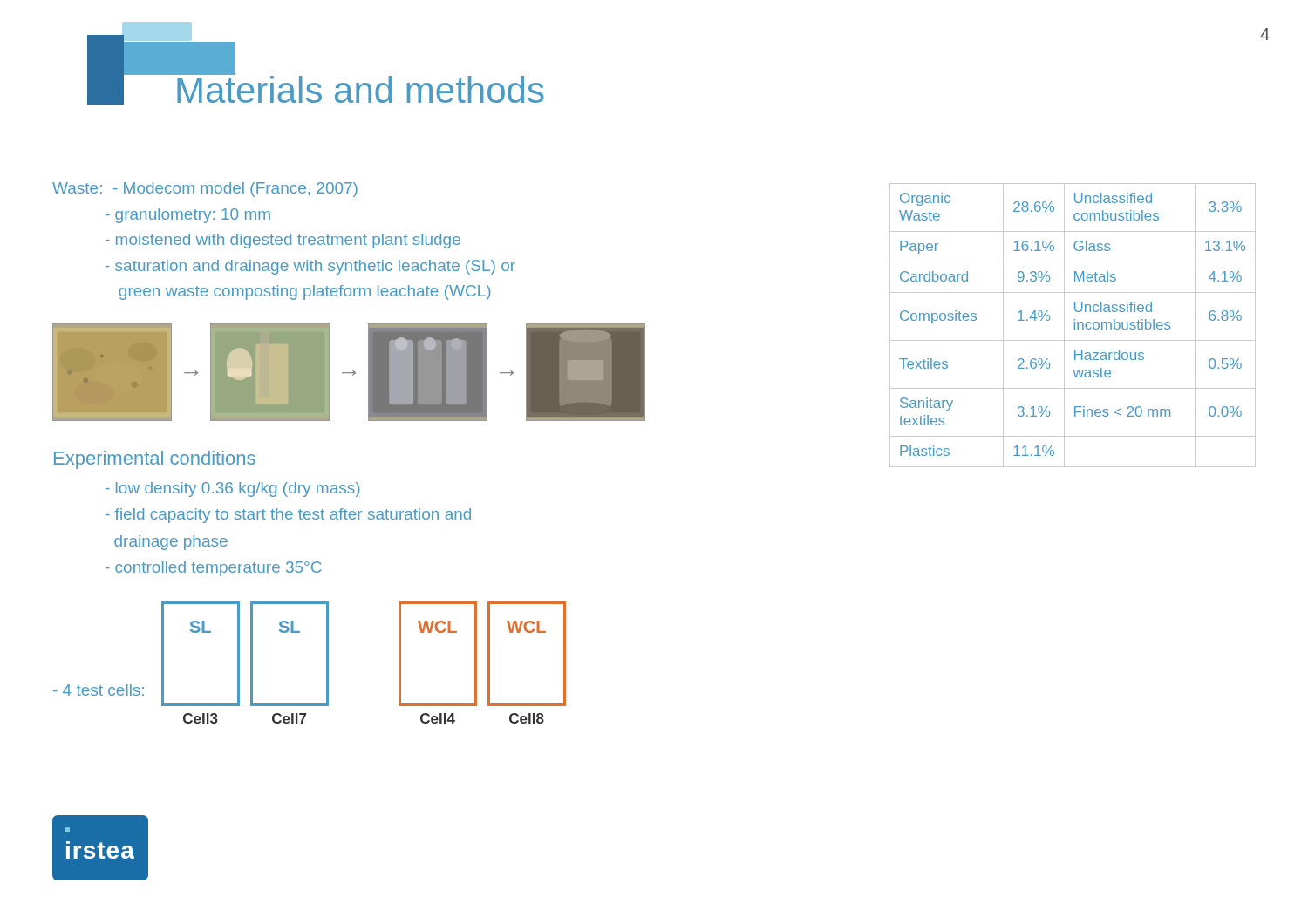The height and width of the screenshot is (924, 1308).
Task: Find a table
Action: click(1073, 325)
